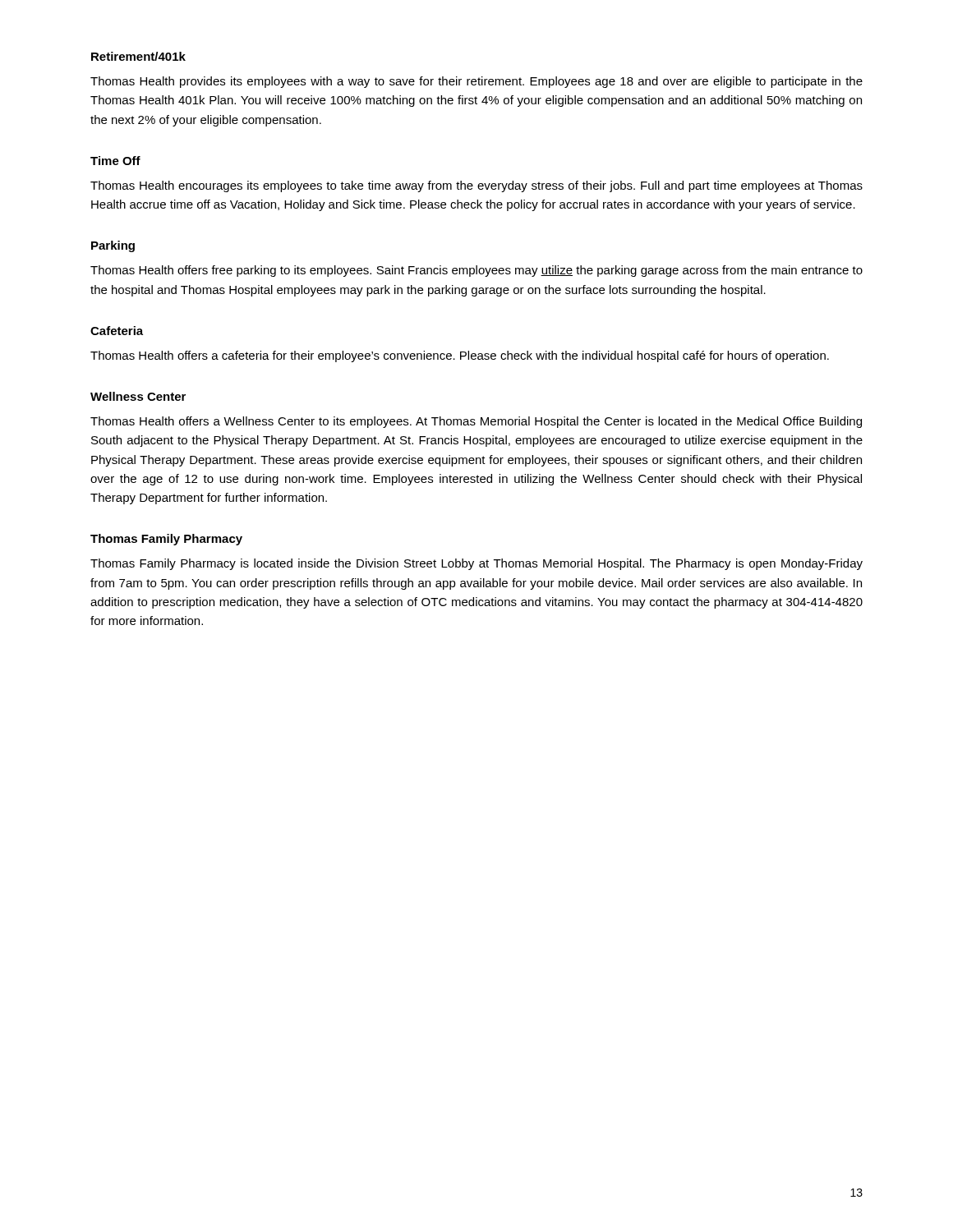Select the text block that reads "Thomas Health offers a Wellness Center to its"
The image size is (953, 1232).
click(x=476, y=459)
